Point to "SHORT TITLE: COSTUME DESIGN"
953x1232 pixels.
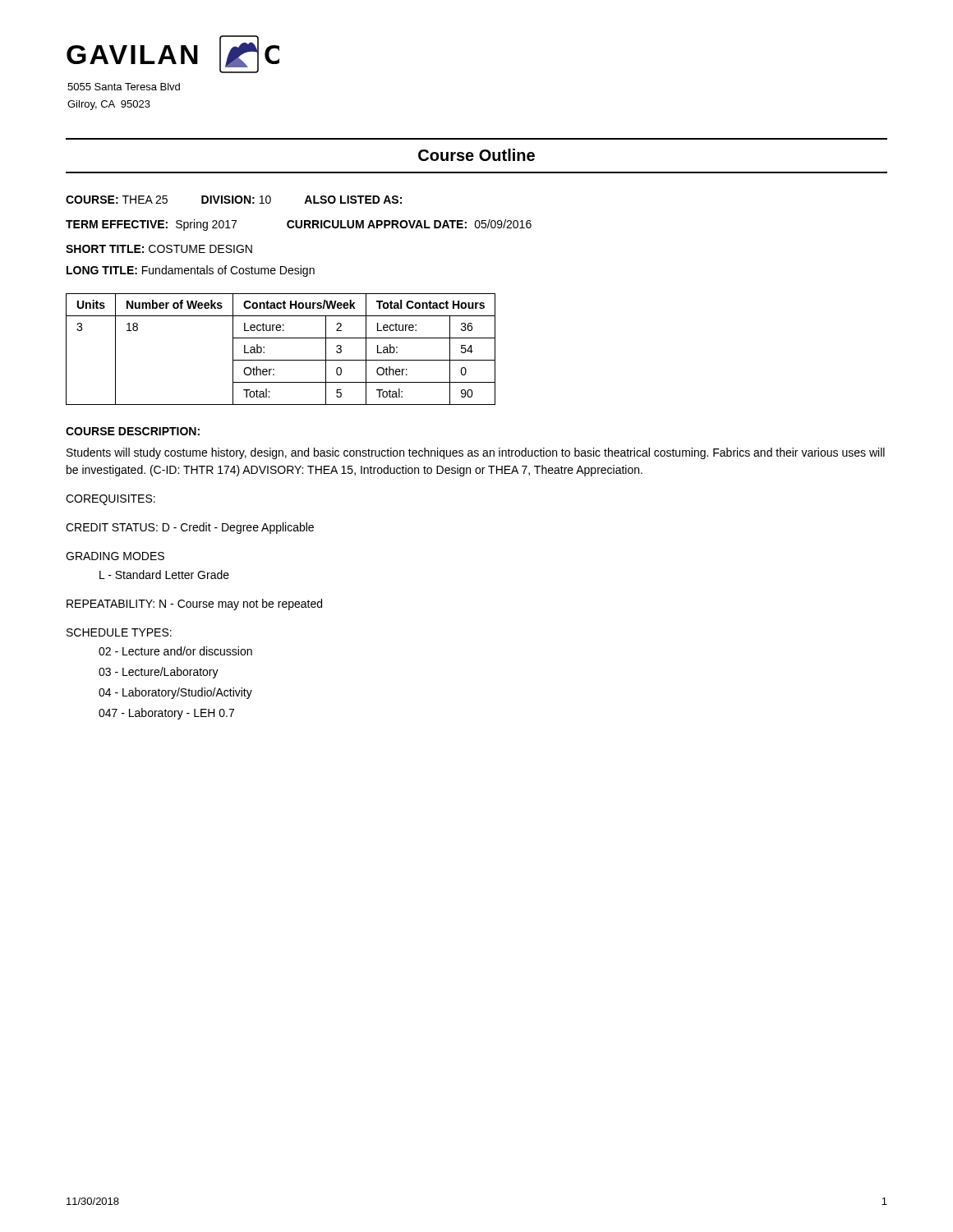pos(159,249)
